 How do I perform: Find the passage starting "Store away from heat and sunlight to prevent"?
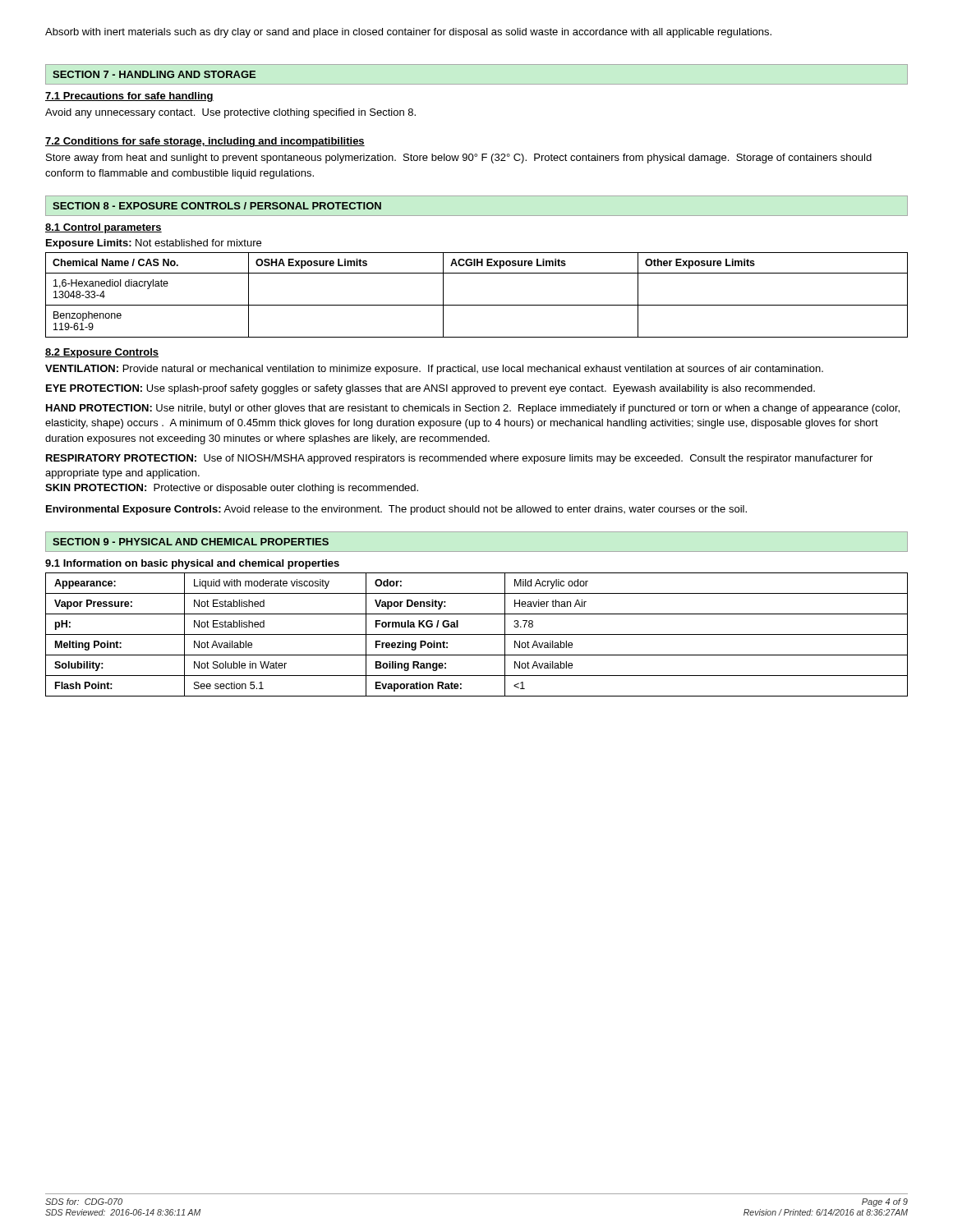pyautogui.click(x=458, y=165)
